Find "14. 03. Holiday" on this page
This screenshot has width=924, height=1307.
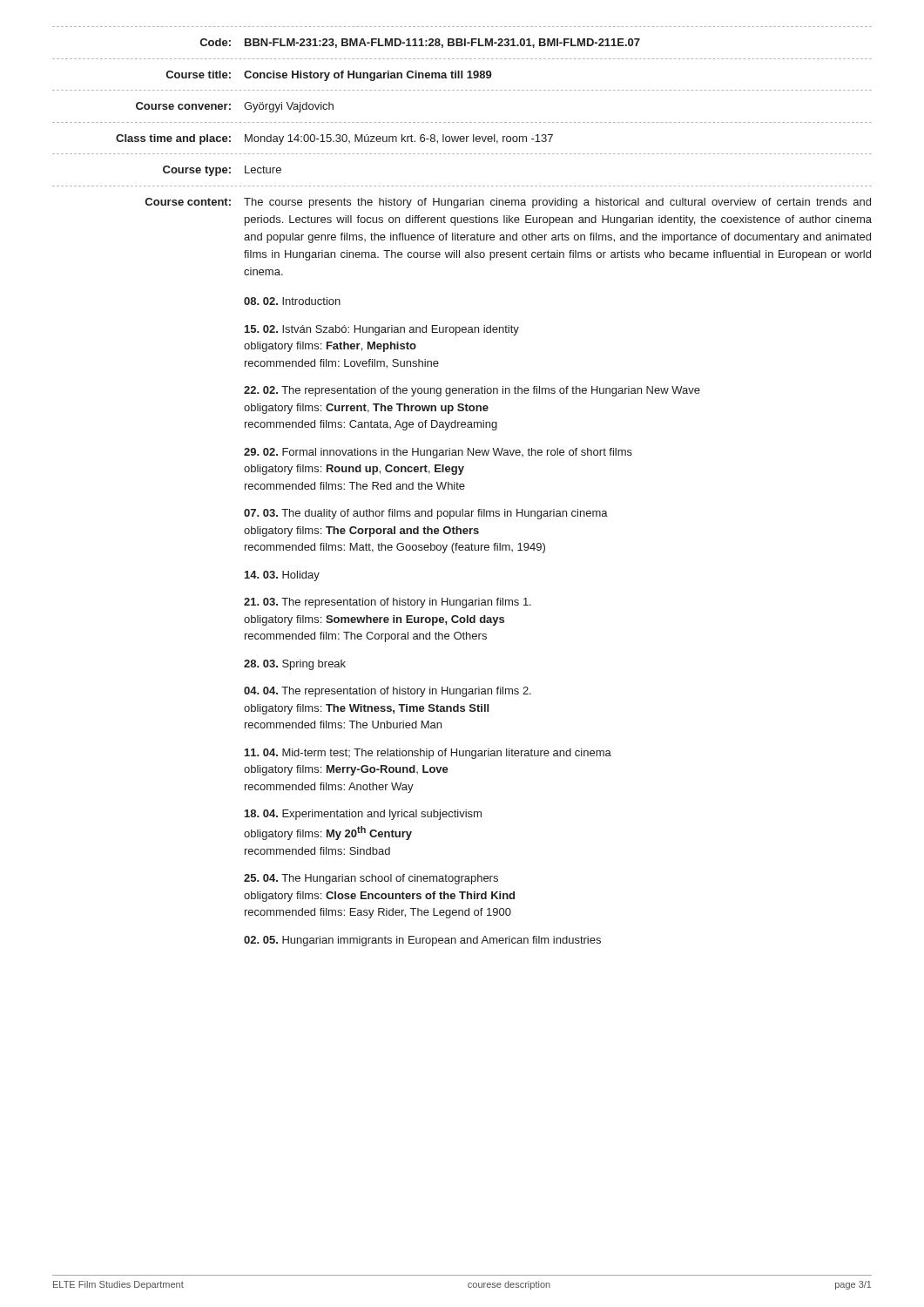click(282, 576)
